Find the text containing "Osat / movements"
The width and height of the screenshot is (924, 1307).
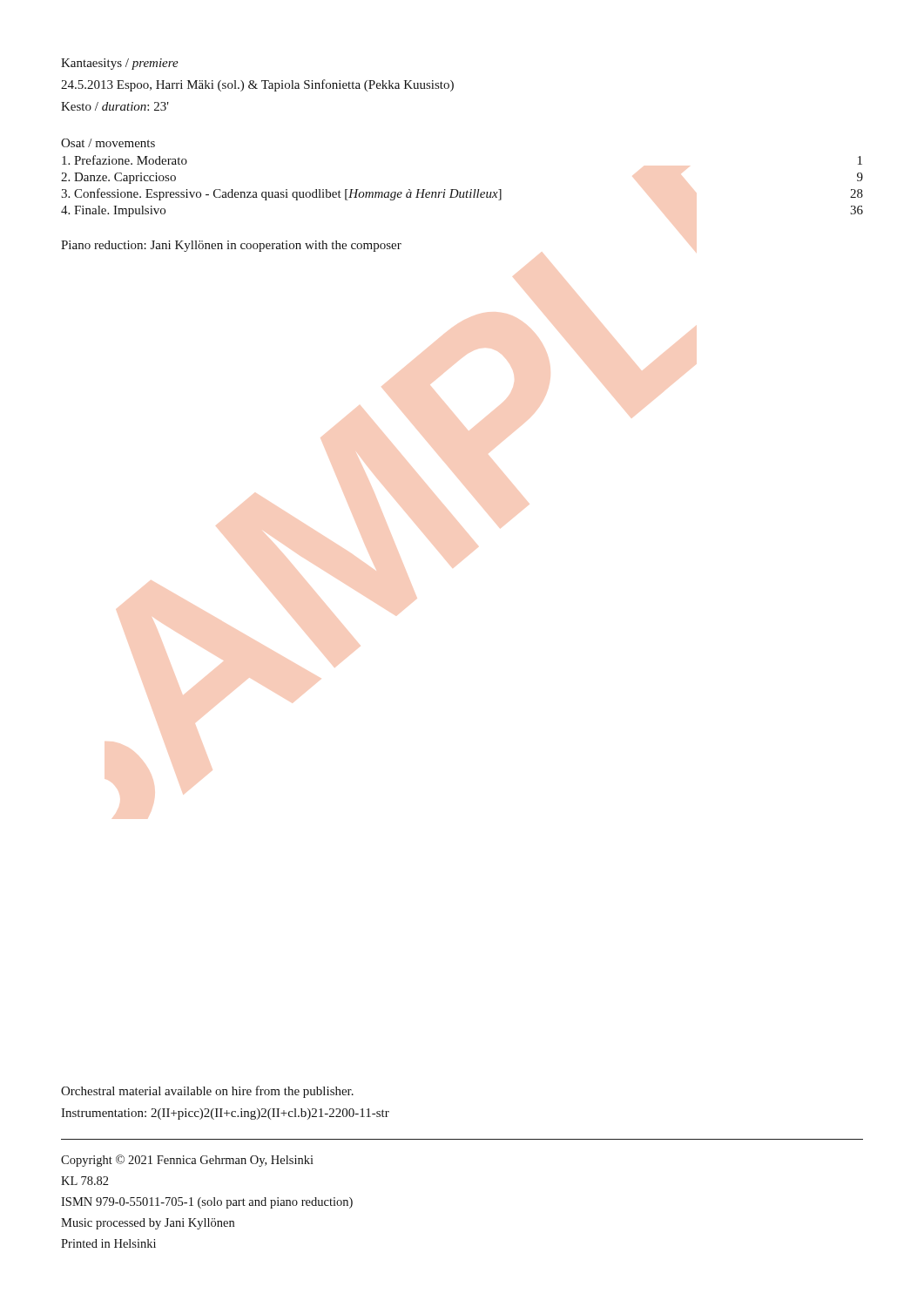point(108,143)
